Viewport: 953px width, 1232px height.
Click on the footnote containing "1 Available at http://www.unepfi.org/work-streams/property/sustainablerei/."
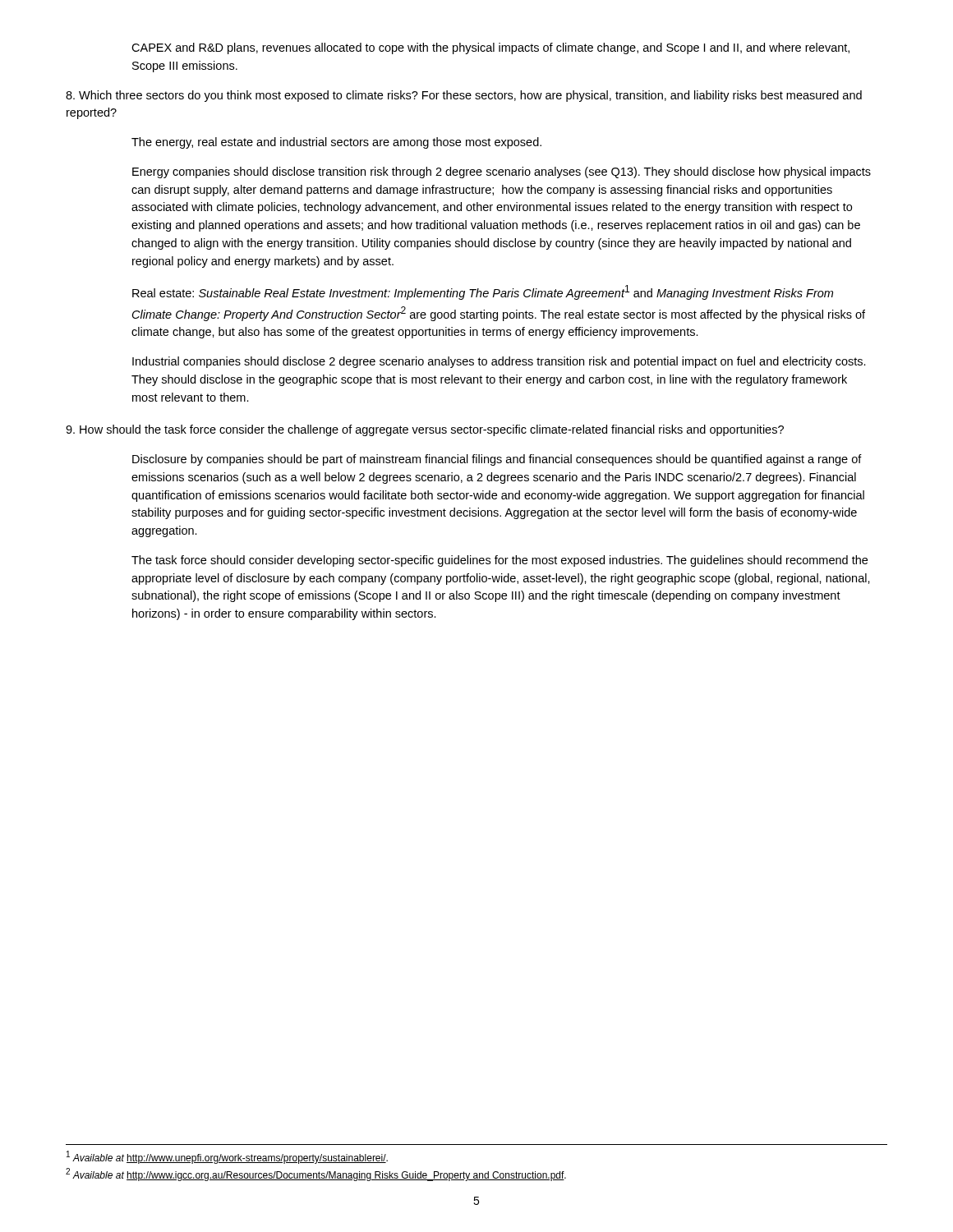point(227,1157)
